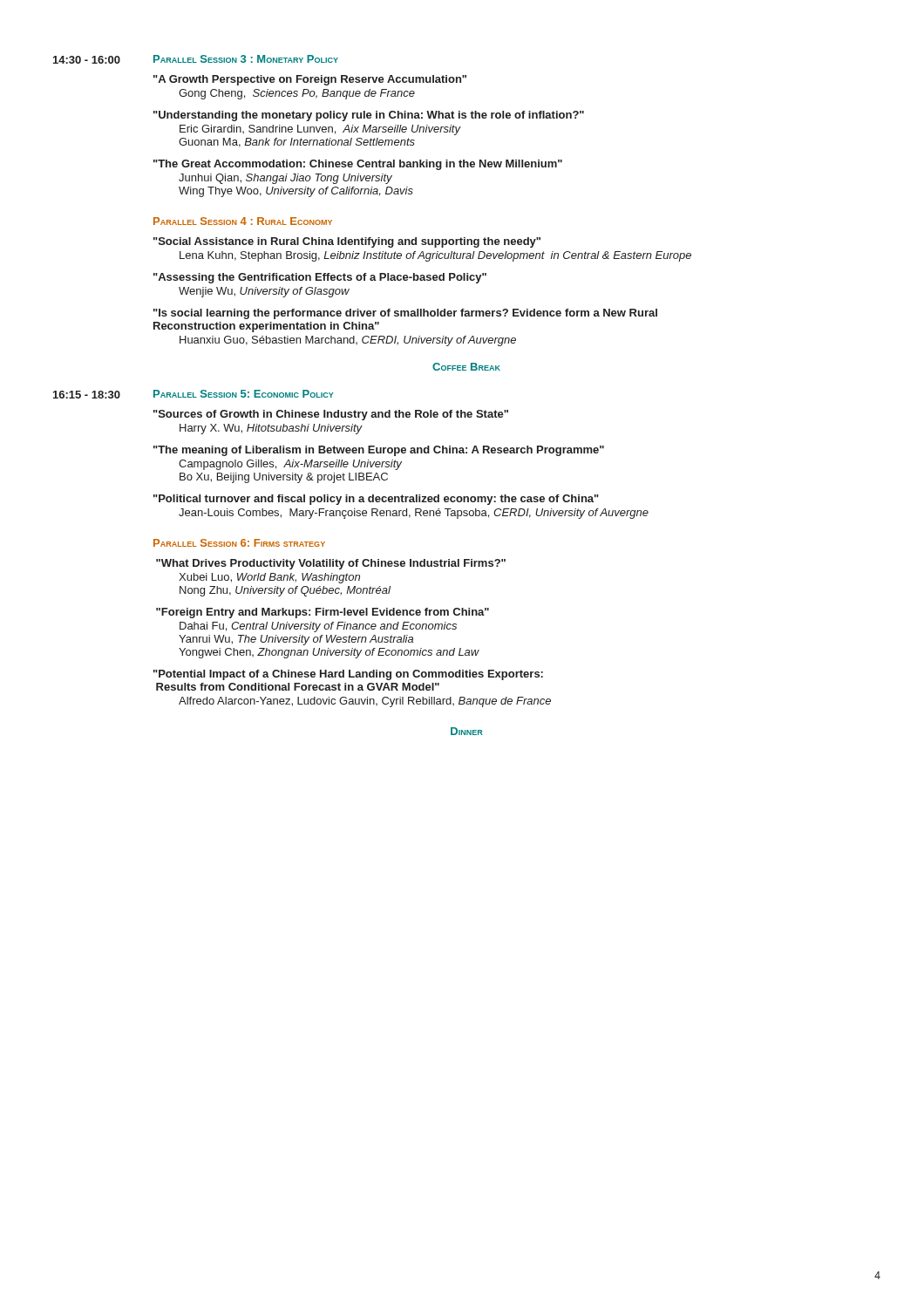Locate the block of text that opens with ""Social Assistance in Rural China"
The width and height of the screenshot is (924, 1308).
[516, 248]
